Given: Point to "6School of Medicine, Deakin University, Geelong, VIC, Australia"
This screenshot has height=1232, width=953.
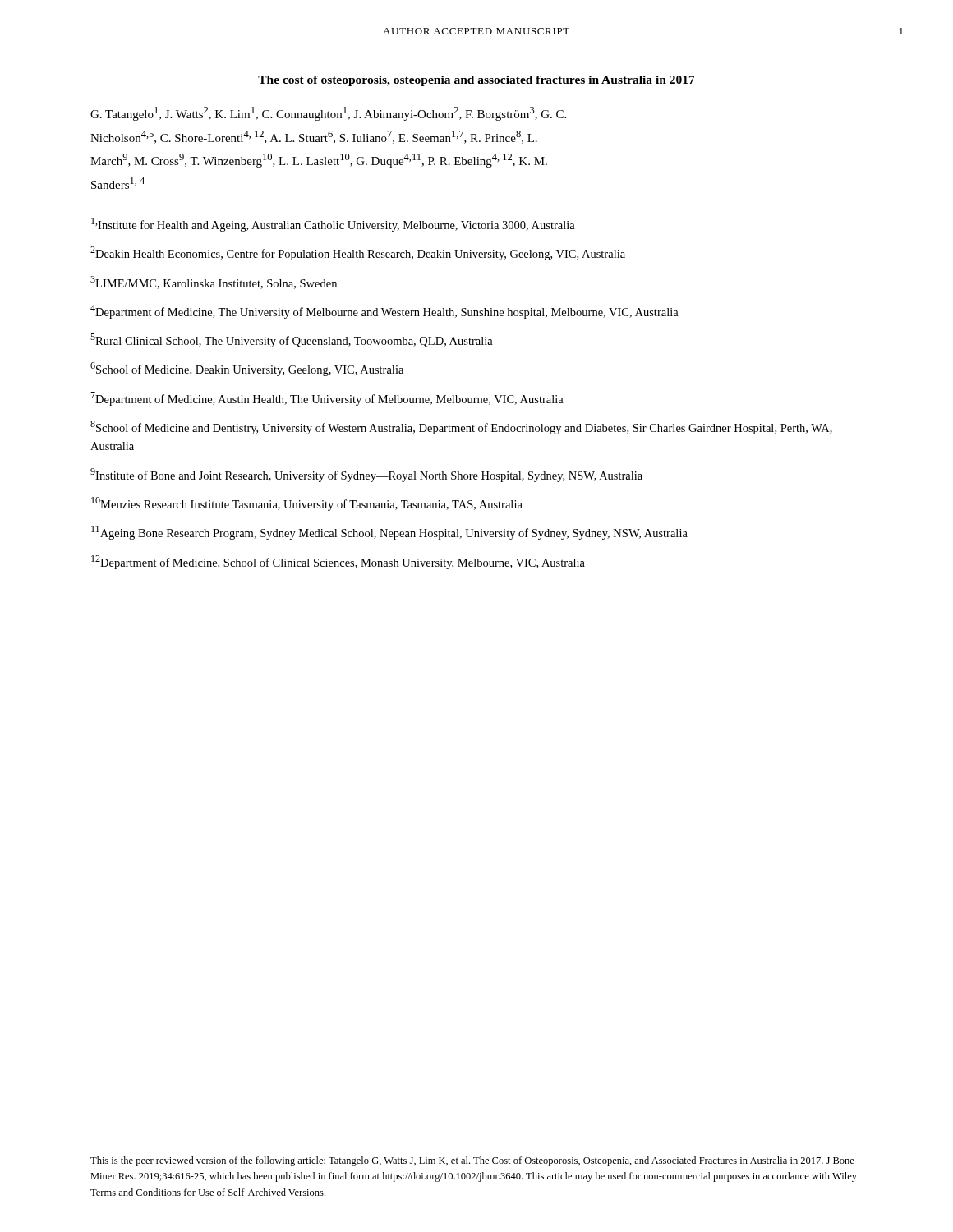Looking at the screenshot, I should 247,368.
